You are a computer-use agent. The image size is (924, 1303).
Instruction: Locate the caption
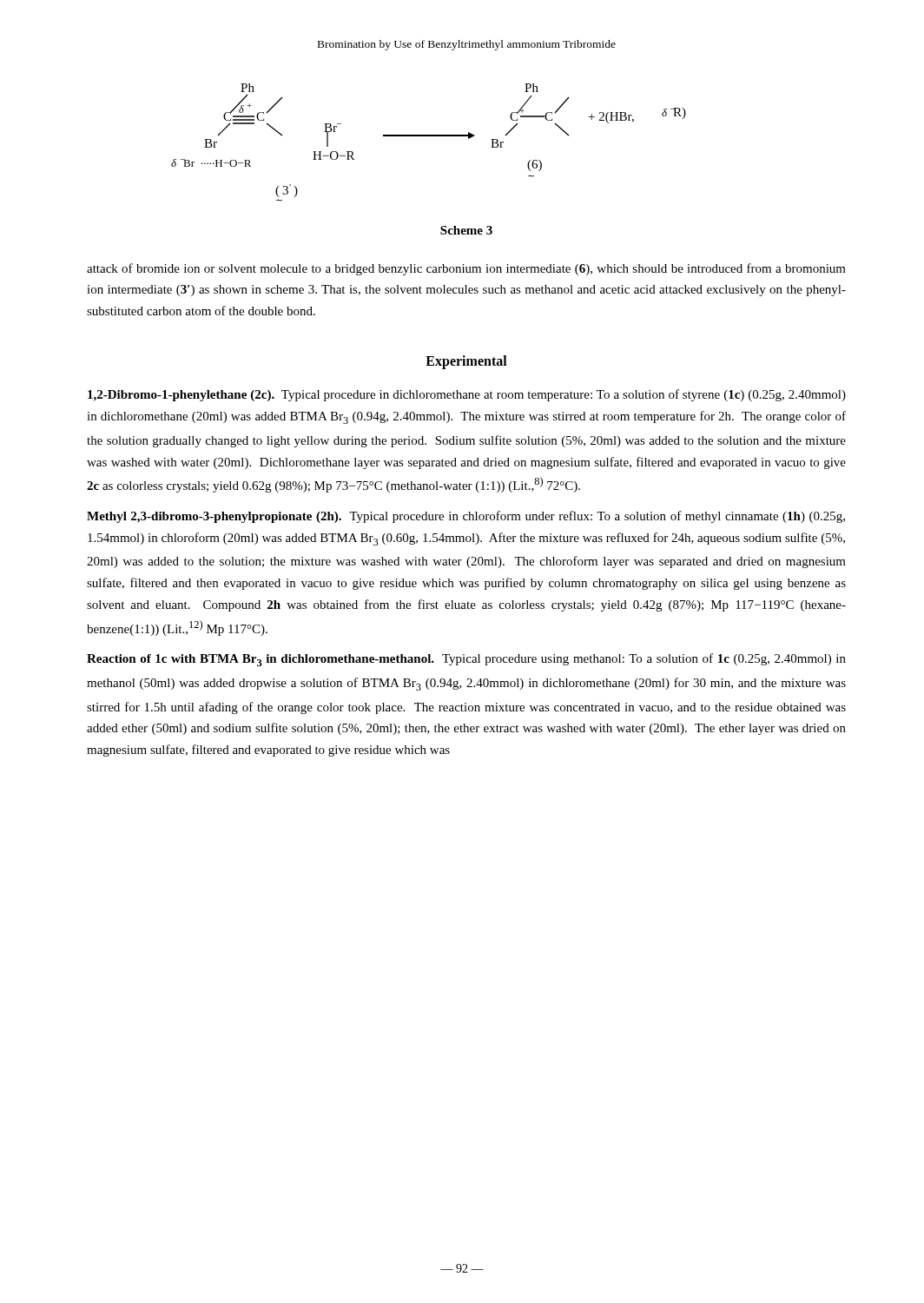(x=466, y=230)
